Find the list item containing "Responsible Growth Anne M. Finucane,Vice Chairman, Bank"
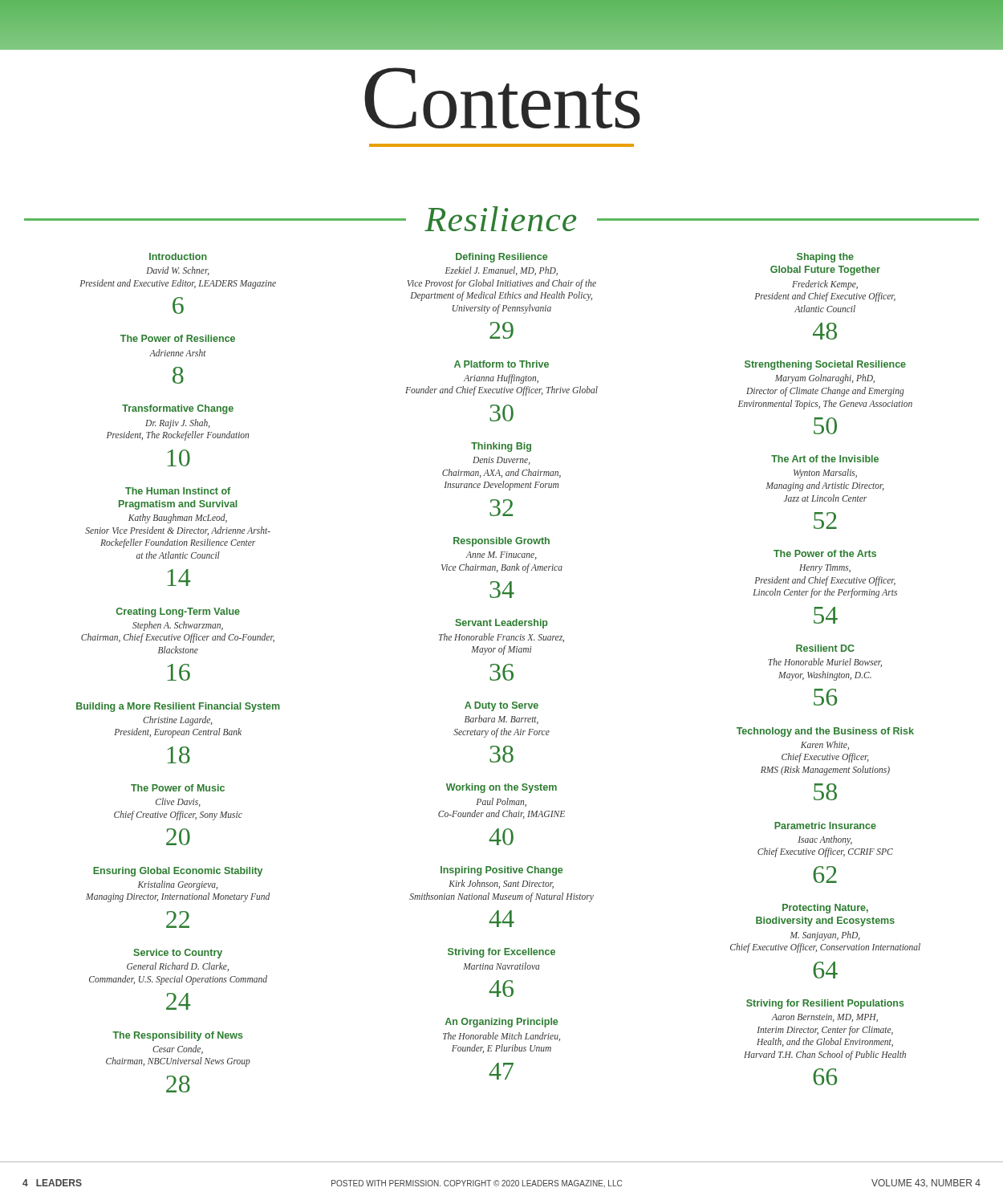1003x1204 pixels. coord(501,569)
